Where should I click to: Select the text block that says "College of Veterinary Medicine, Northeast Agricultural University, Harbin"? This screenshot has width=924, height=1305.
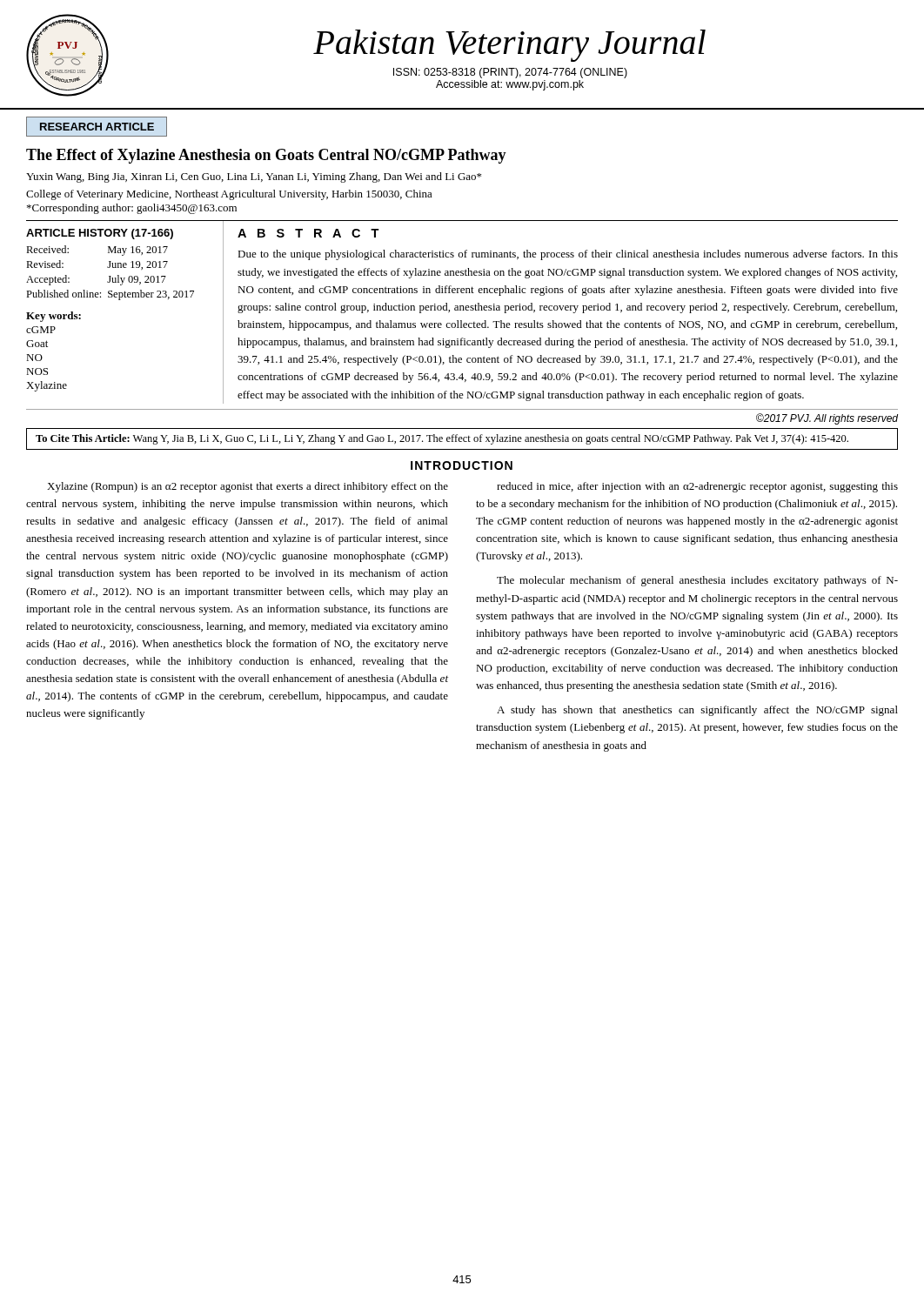[x=229, y=201]
